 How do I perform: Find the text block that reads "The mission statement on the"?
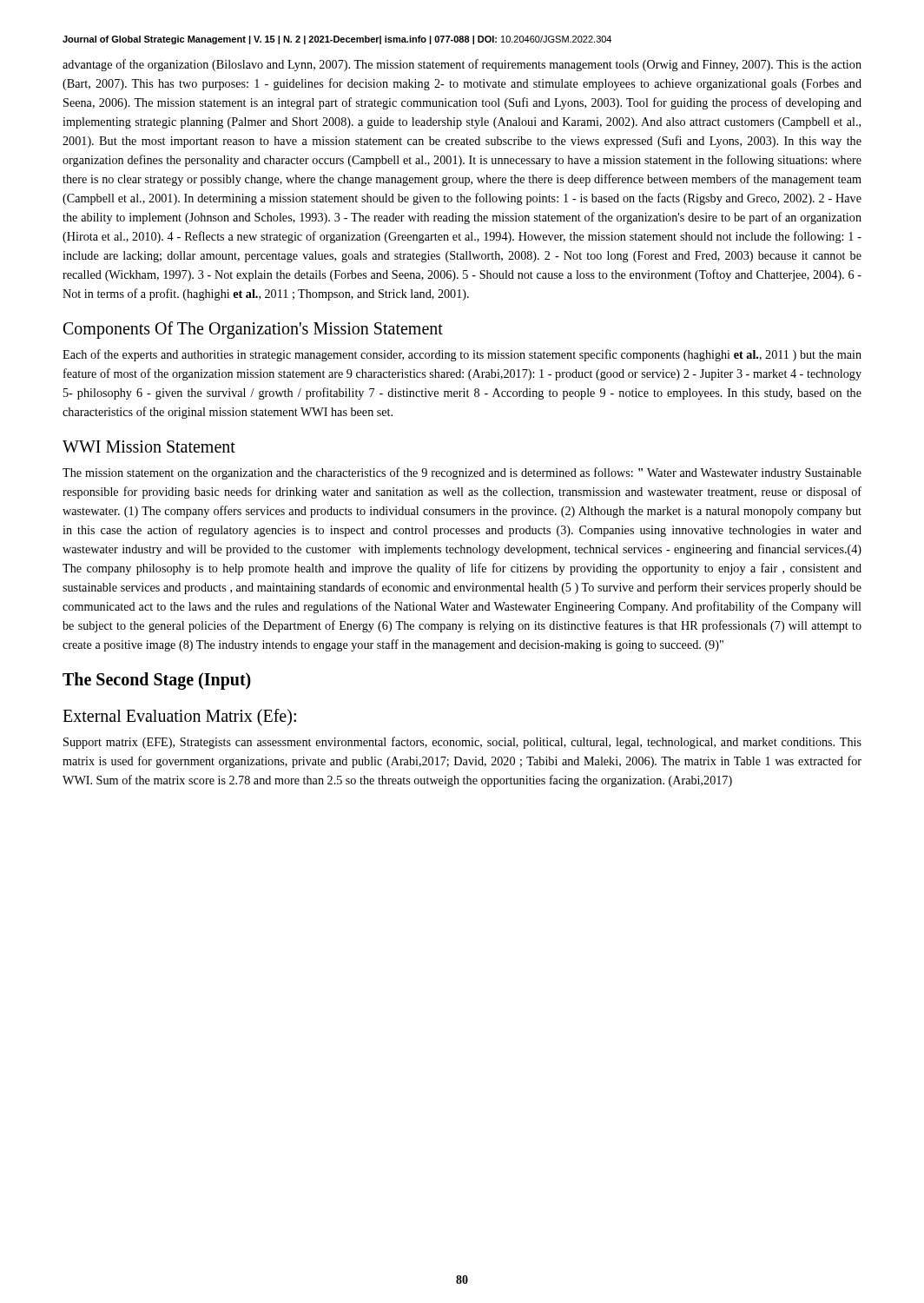462,559
